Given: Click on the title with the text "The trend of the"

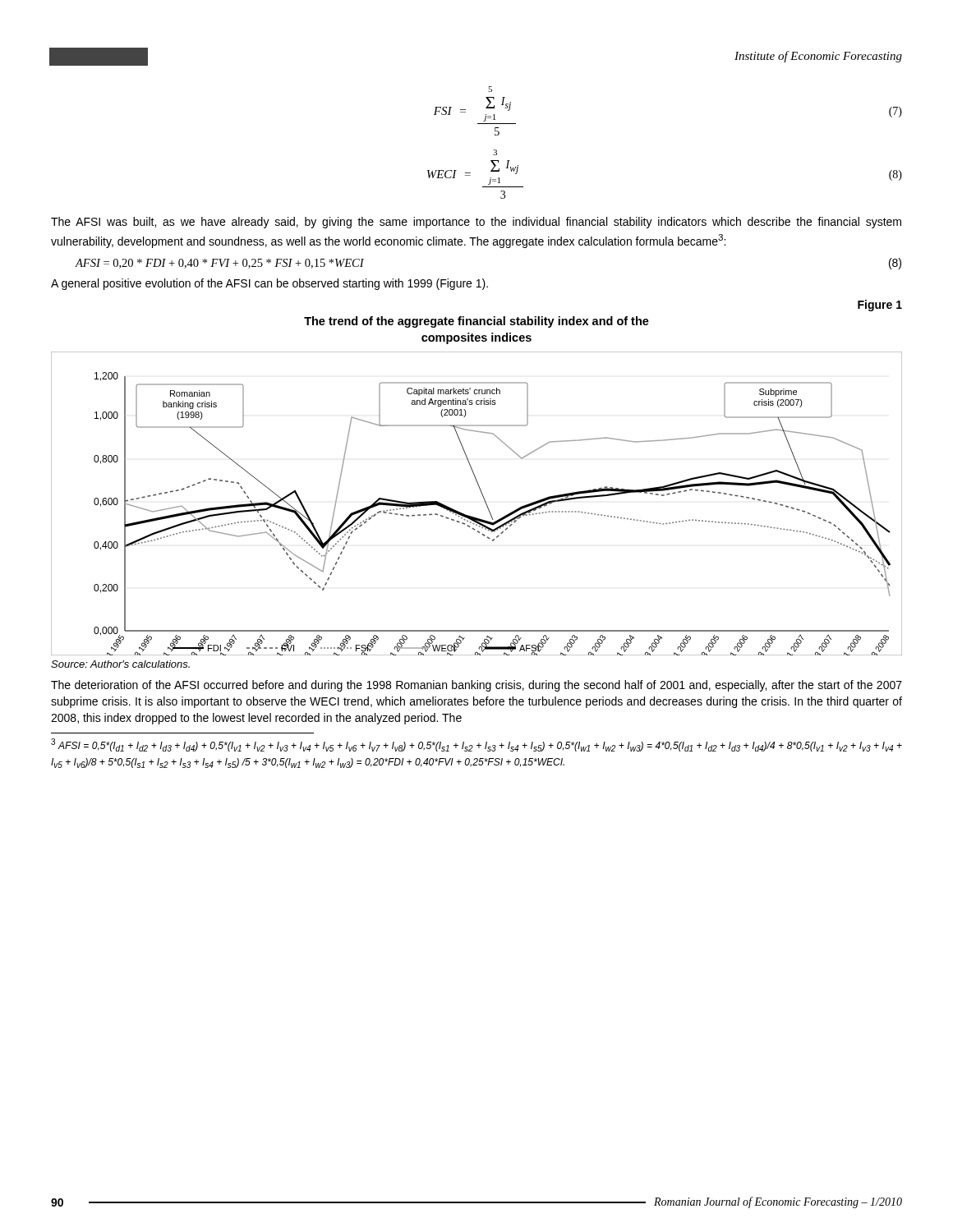Looking at the screenshot, I should (x=476, y=329).
